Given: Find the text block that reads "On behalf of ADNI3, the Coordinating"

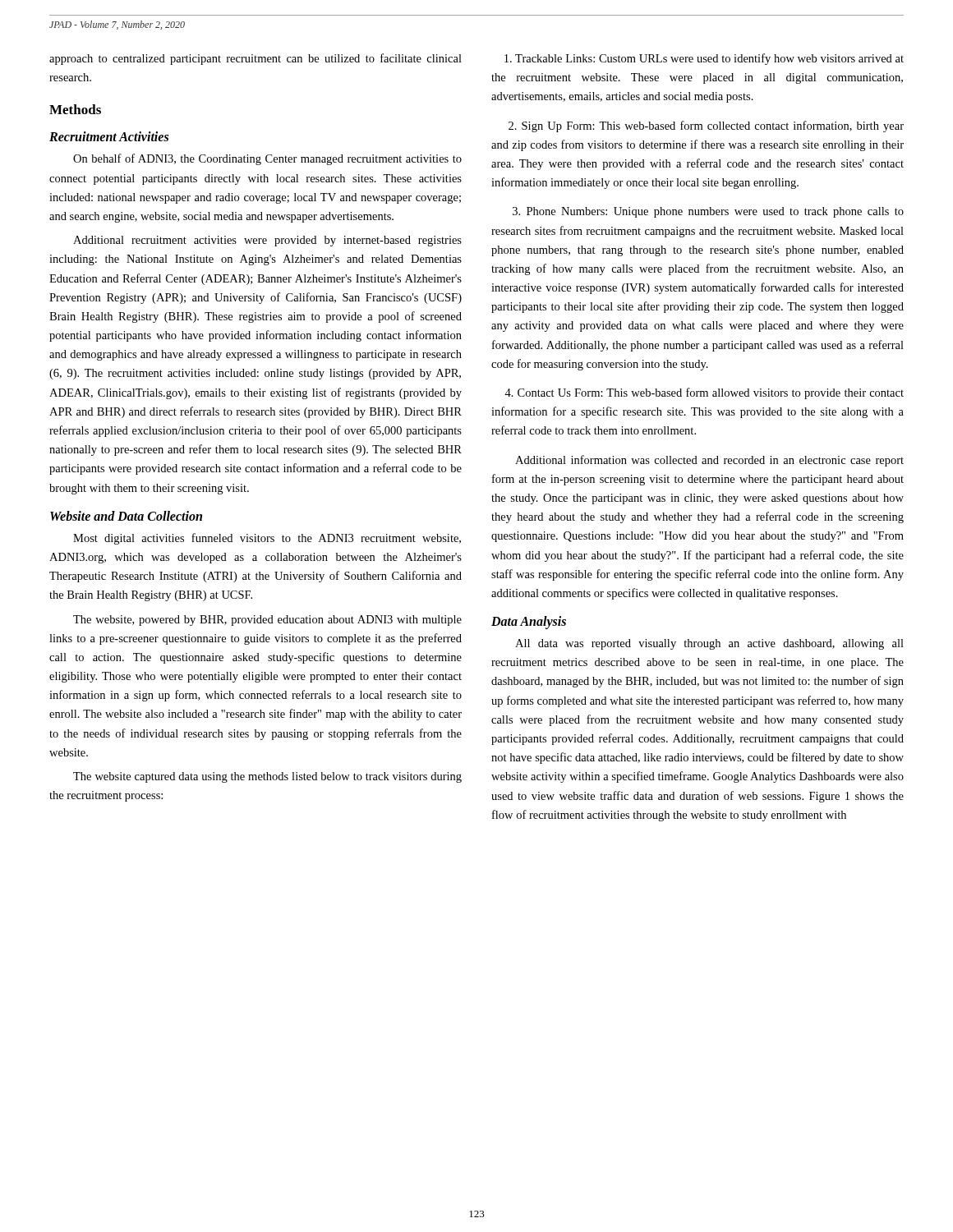Looking at the screenshot, I should click(x=255, y=187).
